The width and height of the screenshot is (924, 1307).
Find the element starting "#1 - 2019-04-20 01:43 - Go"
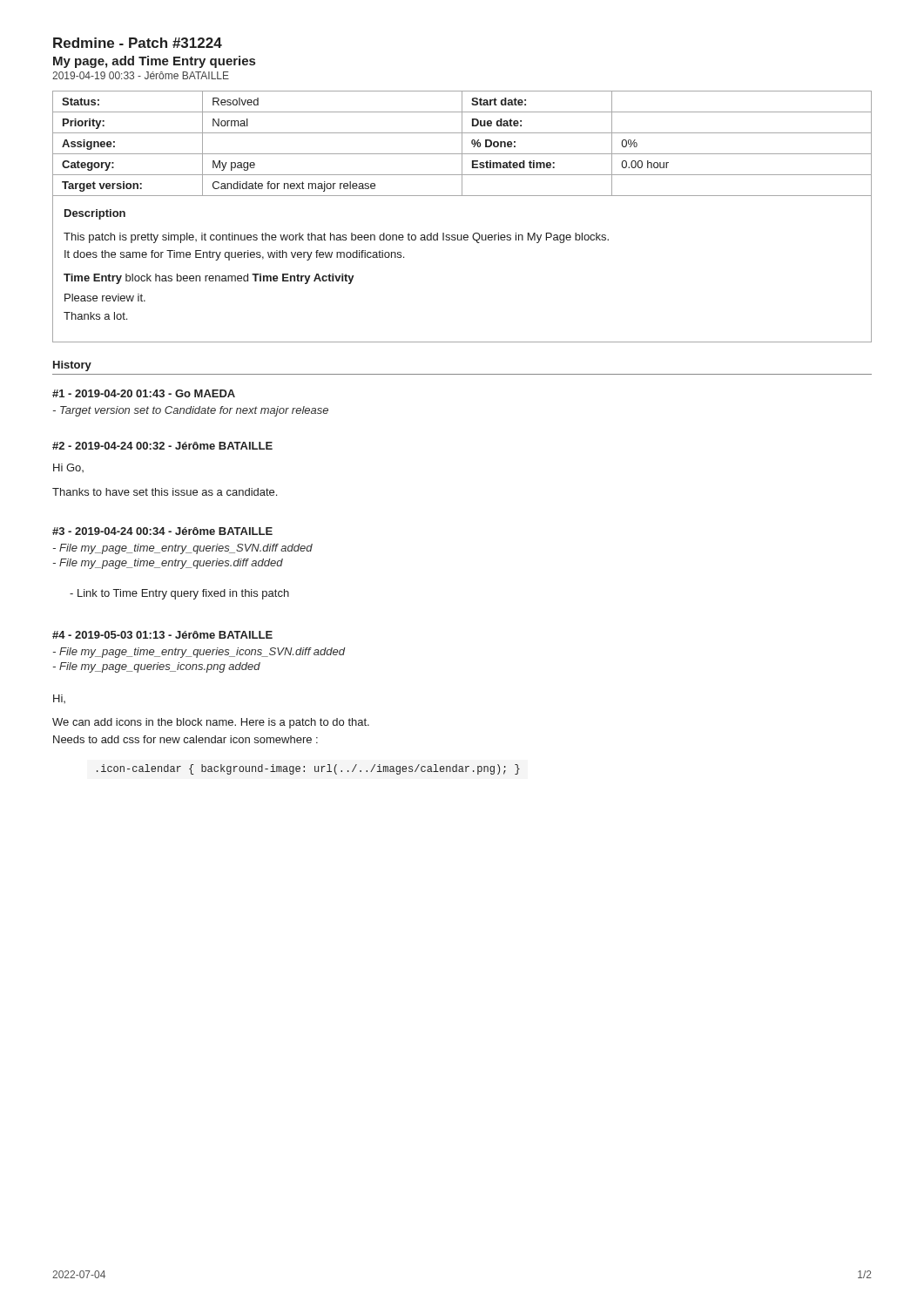[x=144, y=393]
